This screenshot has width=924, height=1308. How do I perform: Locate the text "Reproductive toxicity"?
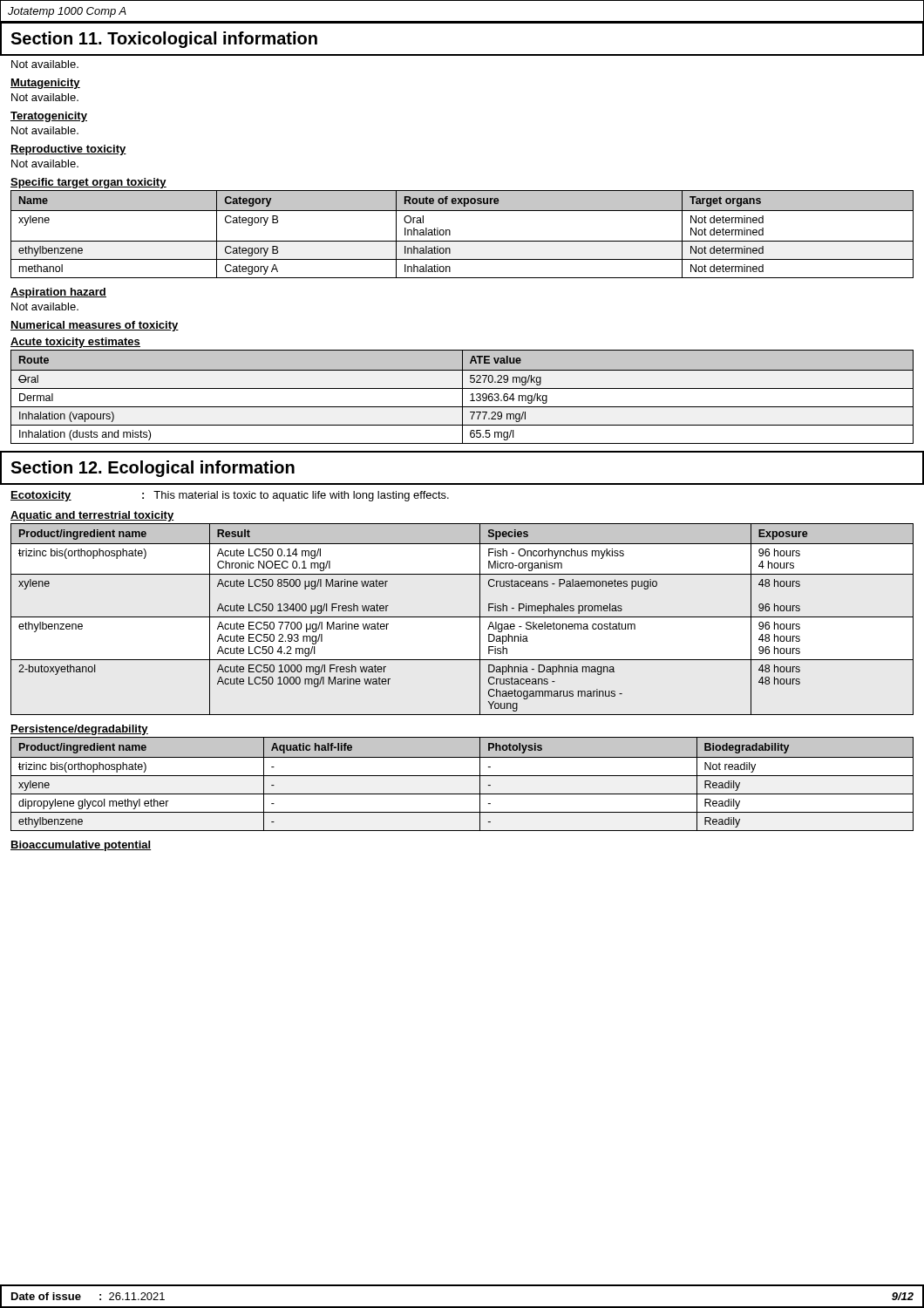click(x=68, y=149)
